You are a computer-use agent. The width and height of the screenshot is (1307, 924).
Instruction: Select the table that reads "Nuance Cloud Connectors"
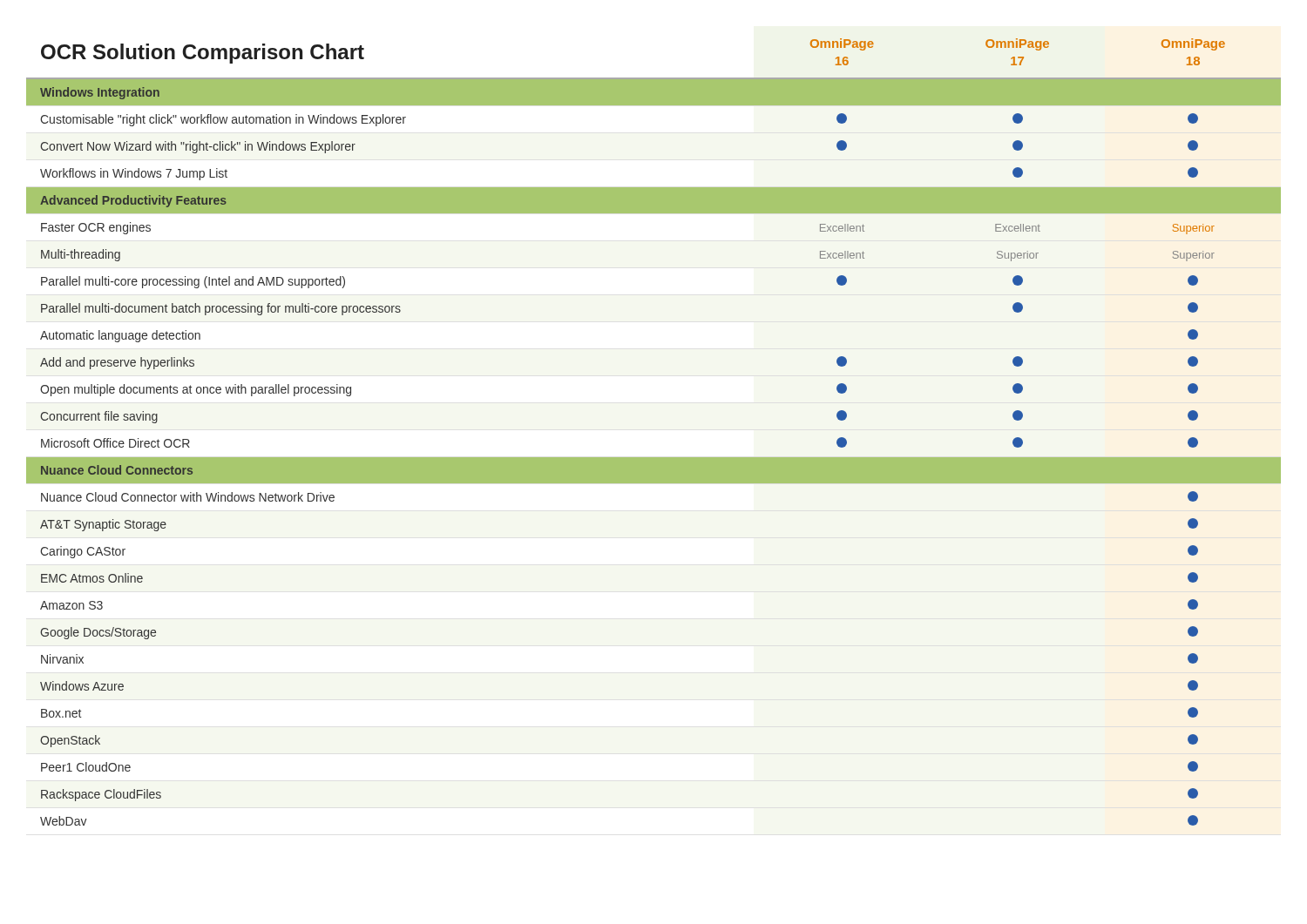point(654,431)
